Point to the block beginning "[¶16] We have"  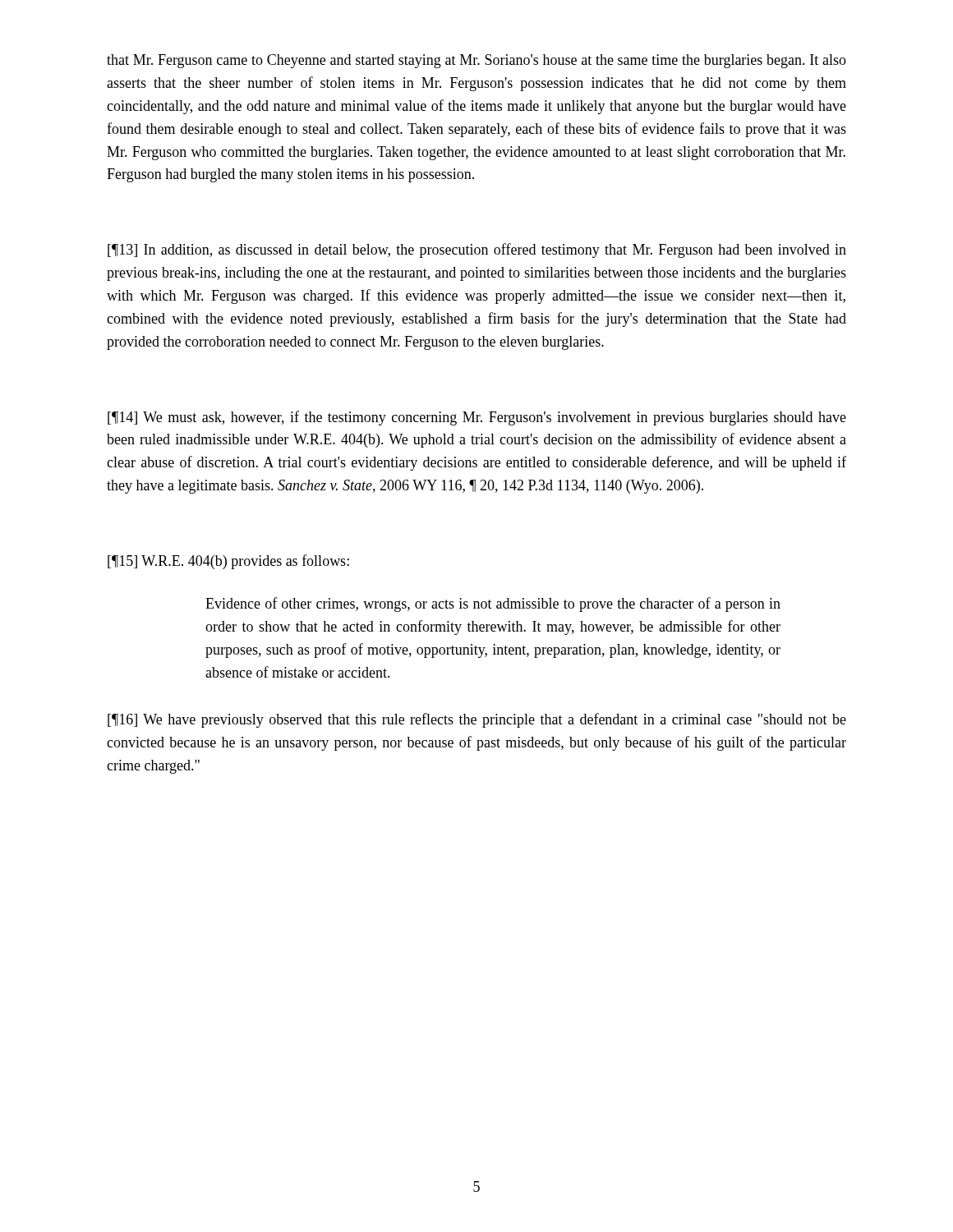[476, 743]
